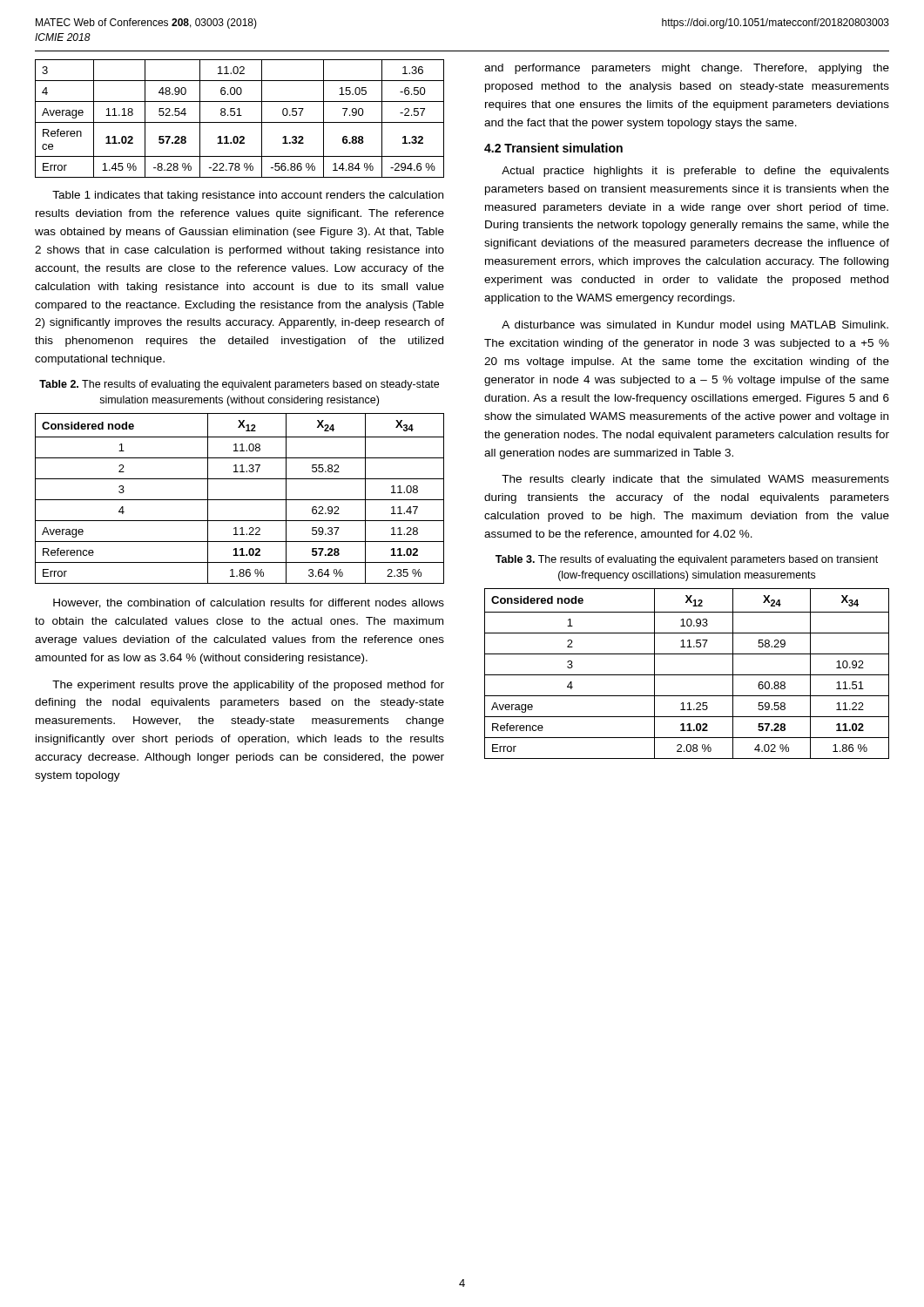The height and width of the screenshot is (1307, 924).
Task: Navigate to the block starting "4.2 Transient simulation"
Action: coord(554,148)
